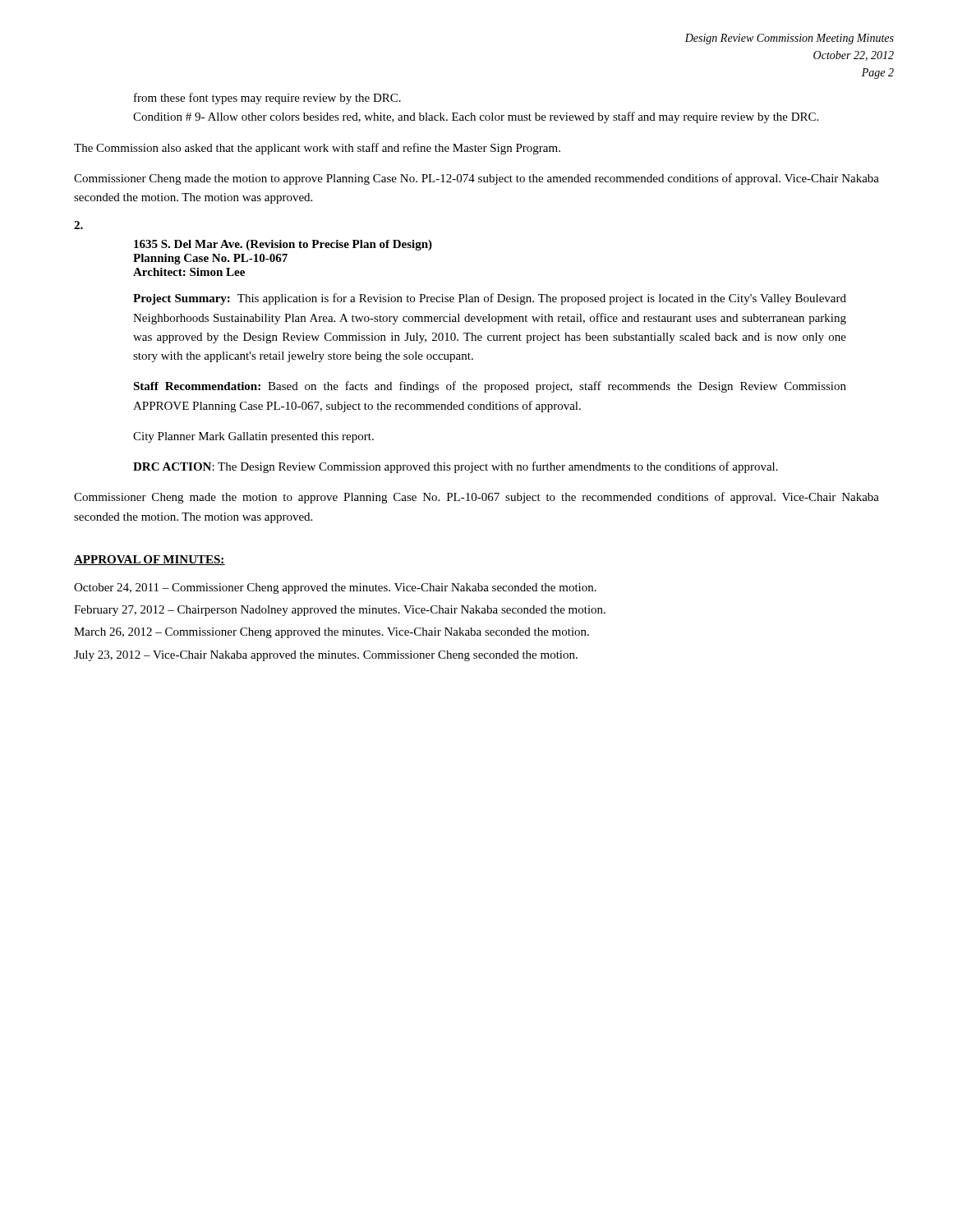Click on the section header containing "APPROVAL OF MINUTES:"
The image size is (953, 1232).
pos(149,559)
